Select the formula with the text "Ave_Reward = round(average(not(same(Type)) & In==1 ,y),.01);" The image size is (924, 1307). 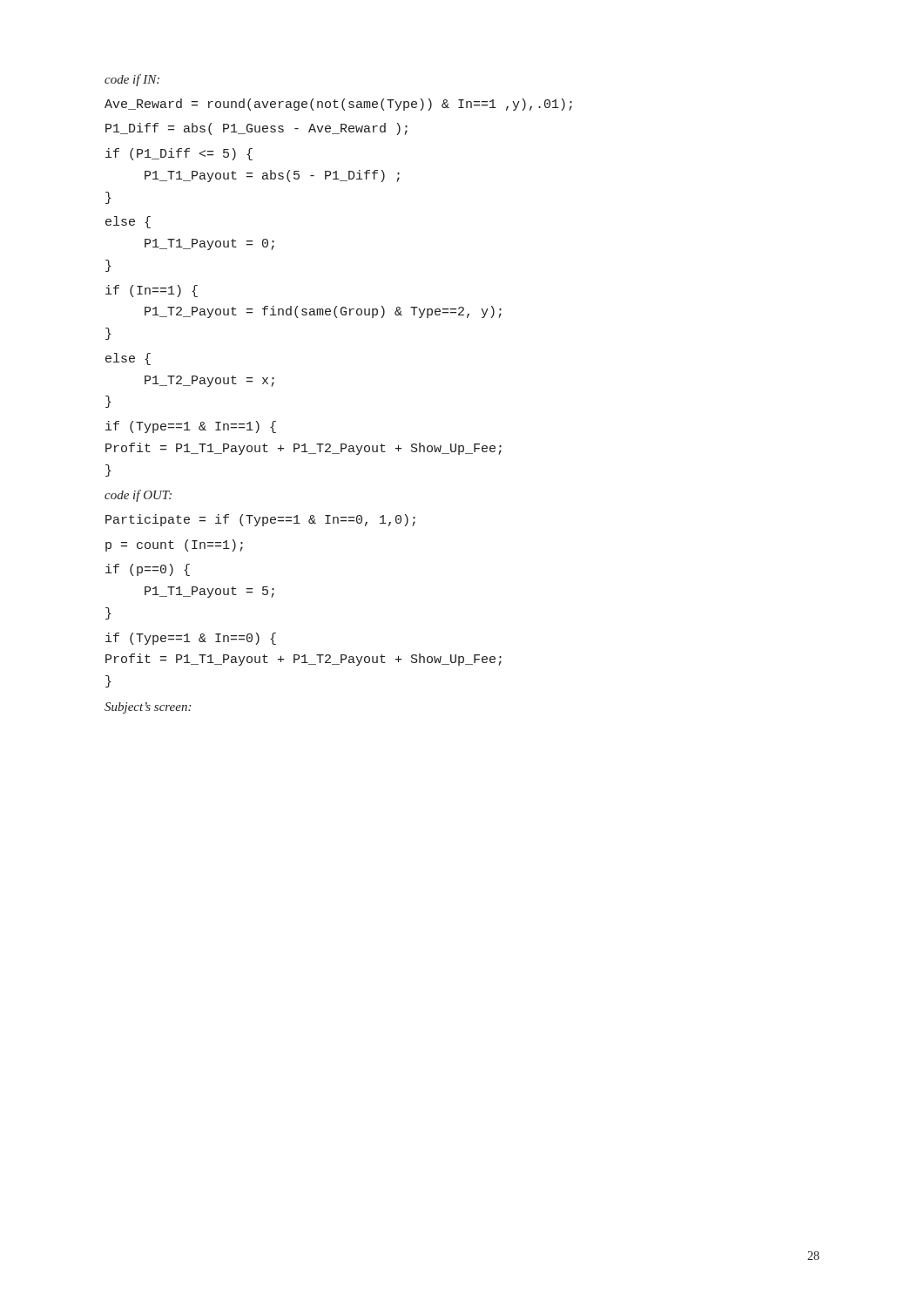[462, 105]
